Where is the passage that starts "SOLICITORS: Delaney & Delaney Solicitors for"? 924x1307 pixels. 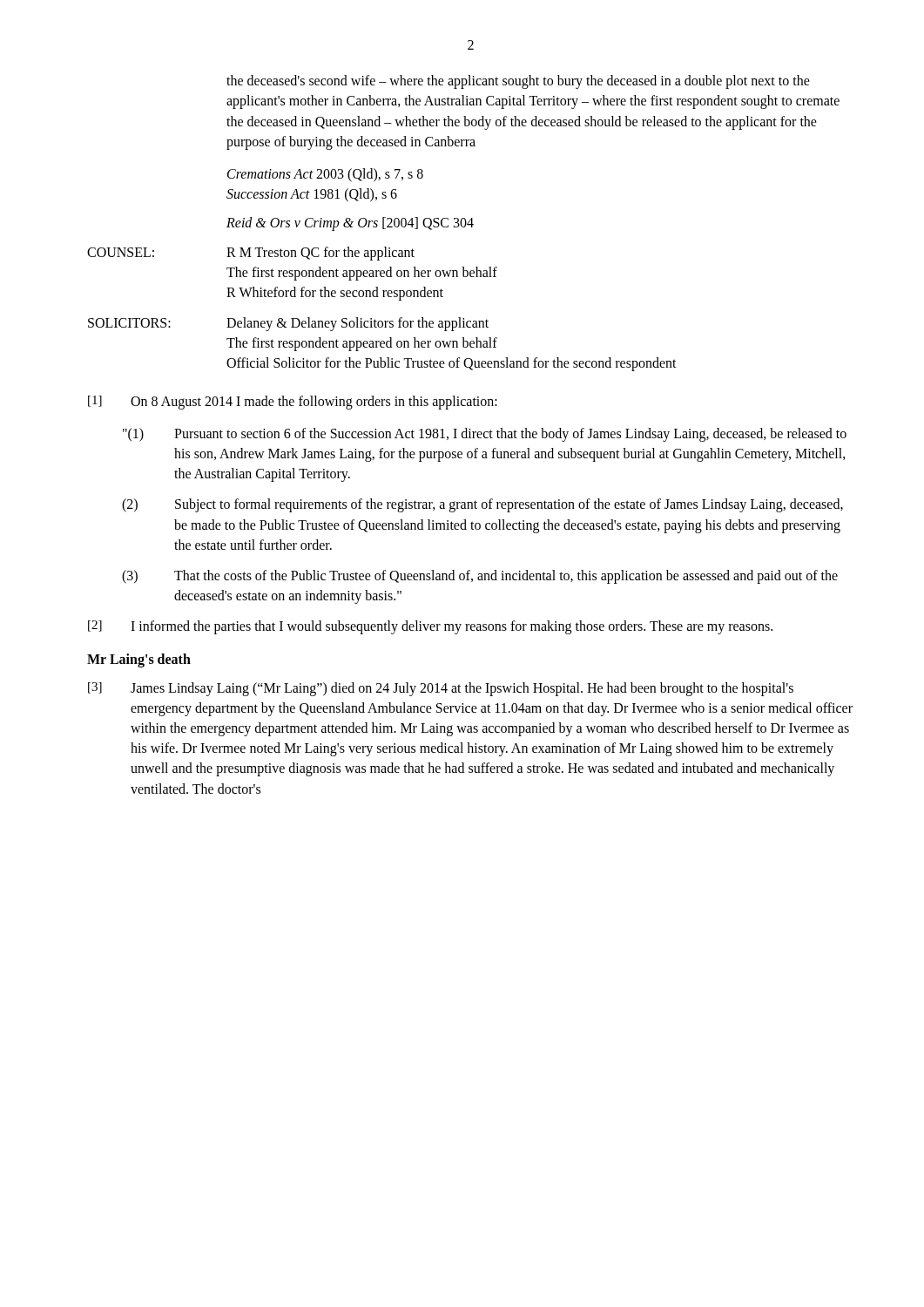tap(471, 343)
